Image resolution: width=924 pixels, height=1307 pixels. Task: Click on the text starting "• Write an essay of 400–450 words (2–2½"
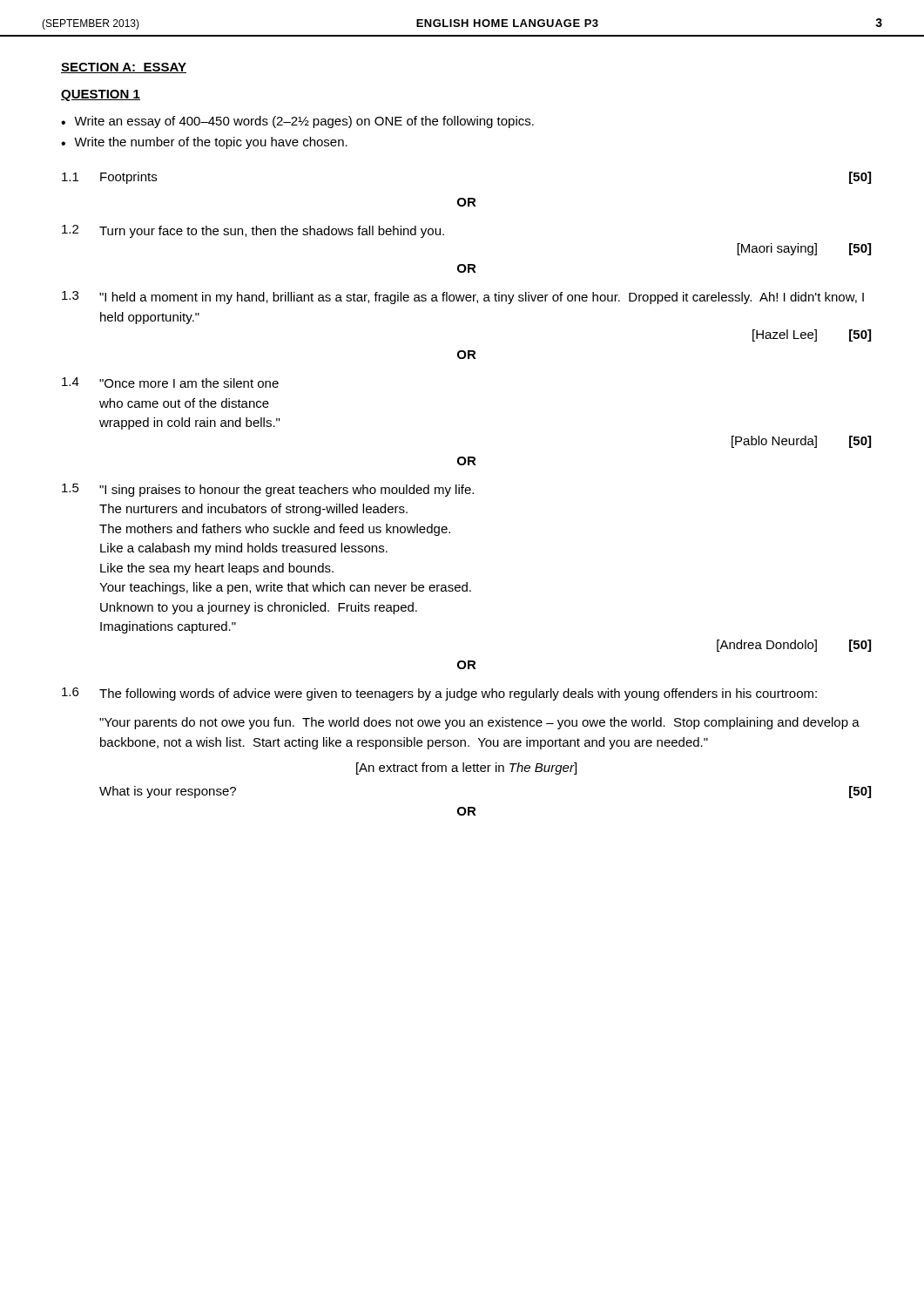pos(298,122)
